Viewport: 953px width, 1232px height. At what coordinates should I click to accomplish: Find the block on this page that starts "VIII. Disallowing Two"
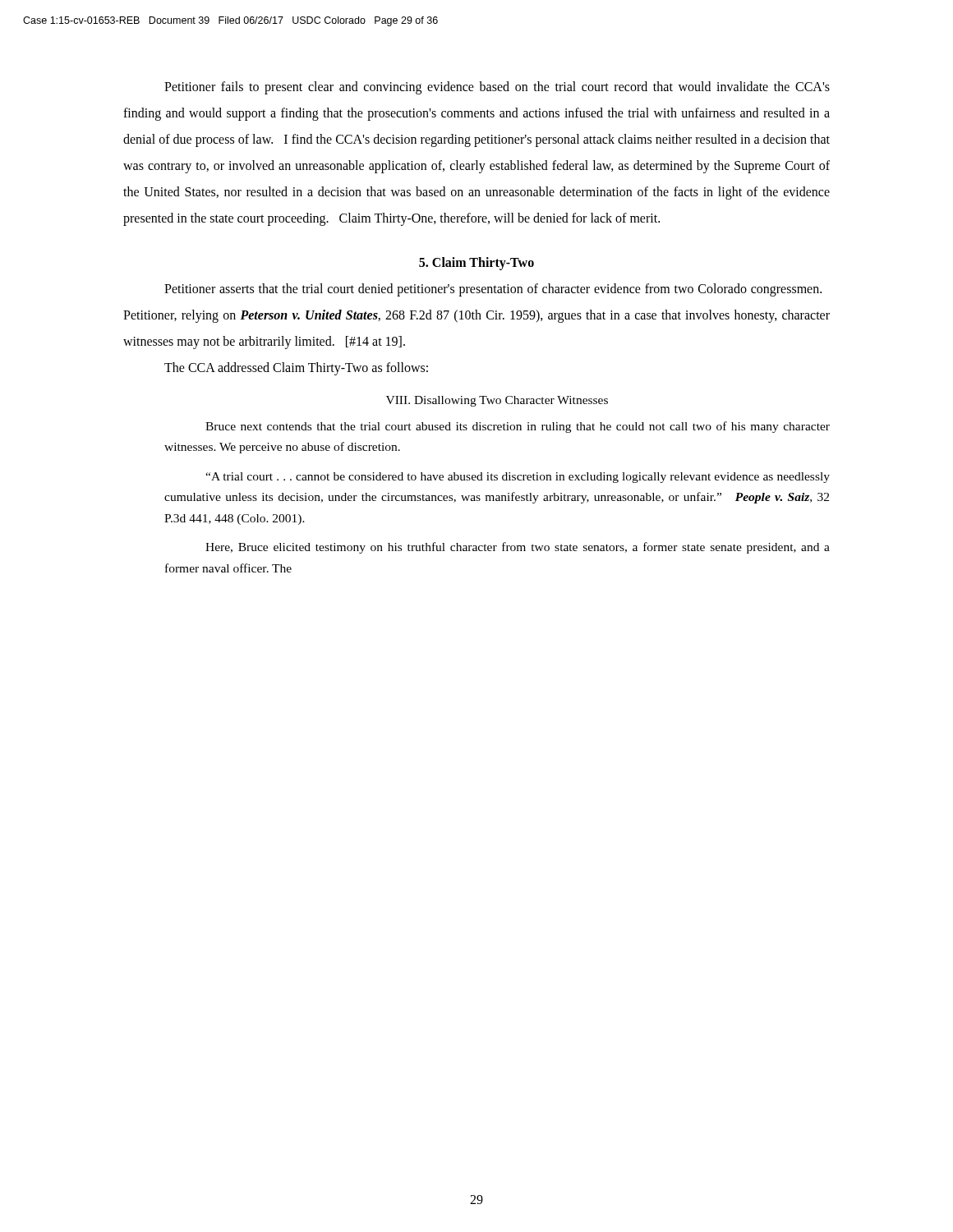[x=497, y=400]
